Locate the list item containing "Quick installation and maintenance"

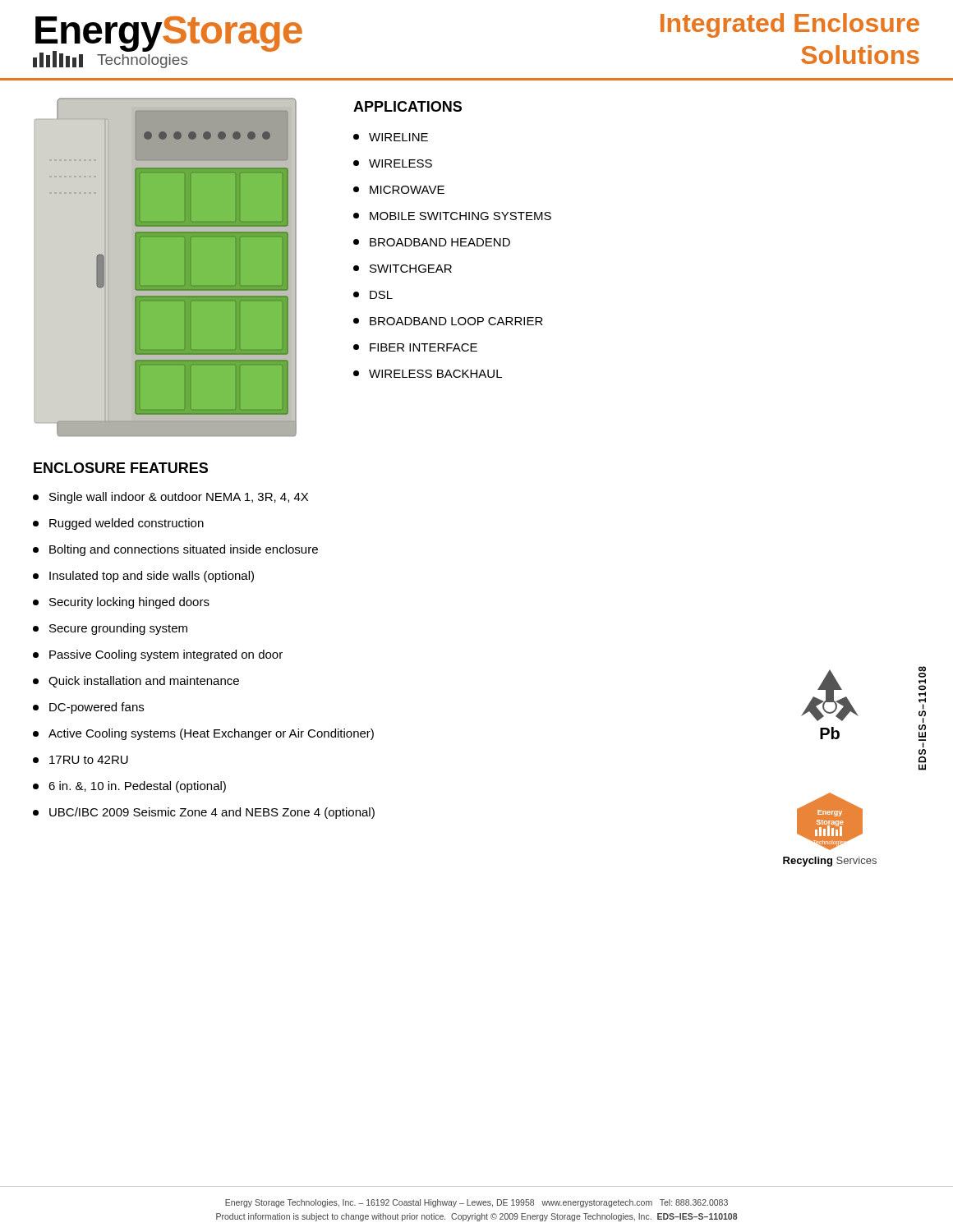coord(136,680)
